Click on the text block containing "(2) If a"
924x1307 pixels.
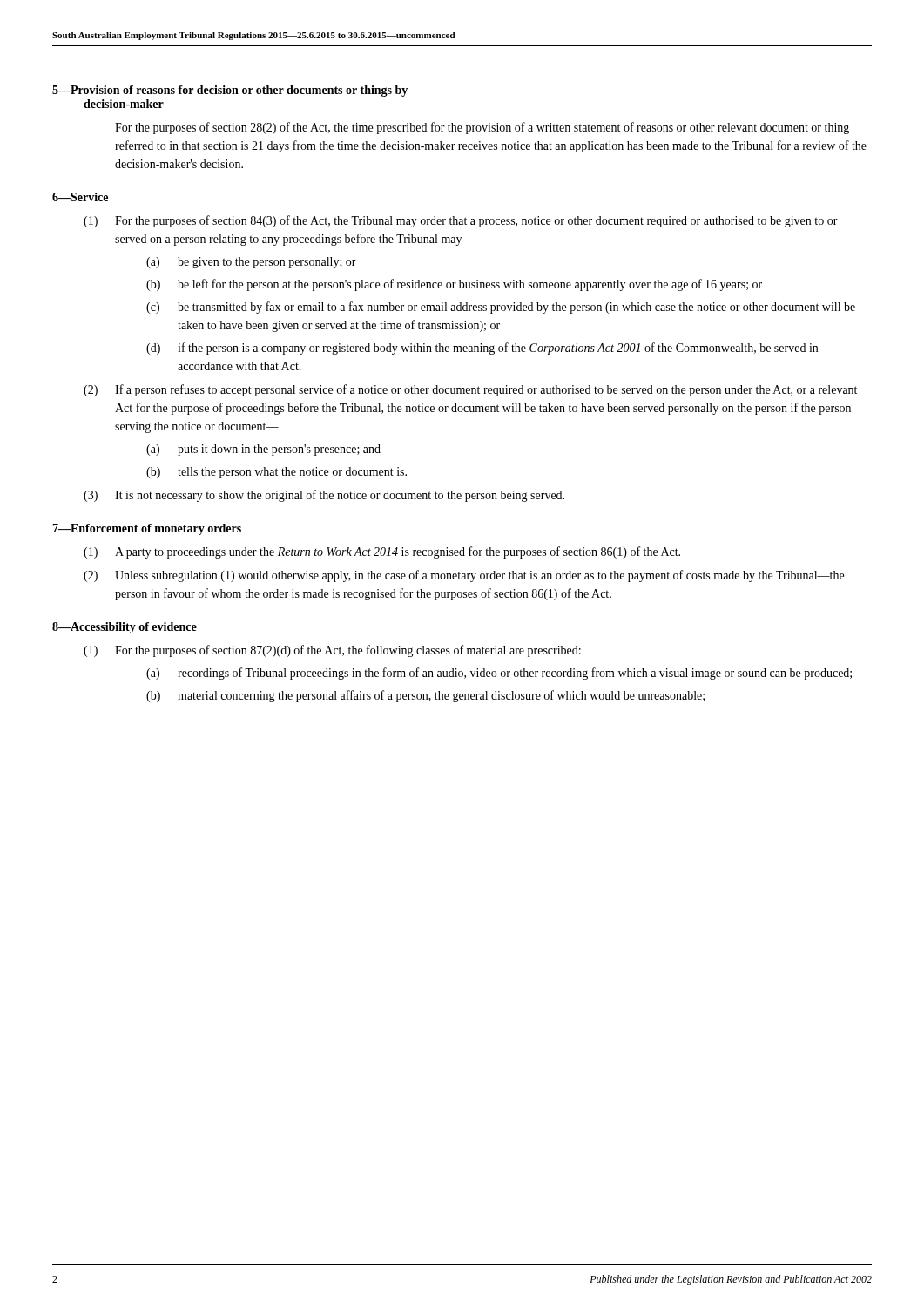coord(478,408)
